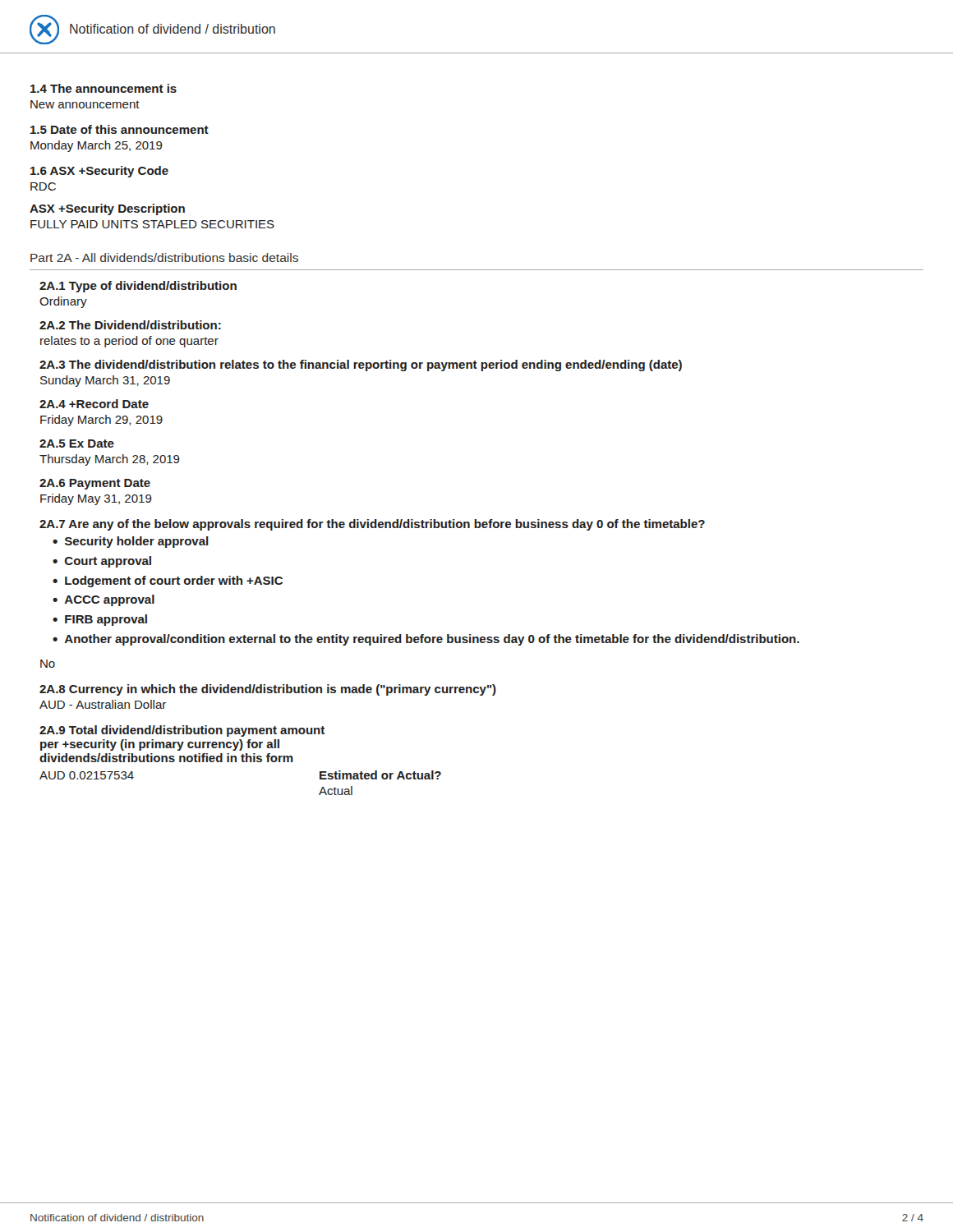Click on the block starting "2A.3 The dividend/distribution"
This screenshot has height=1232, width=953.
click(361, 364)
